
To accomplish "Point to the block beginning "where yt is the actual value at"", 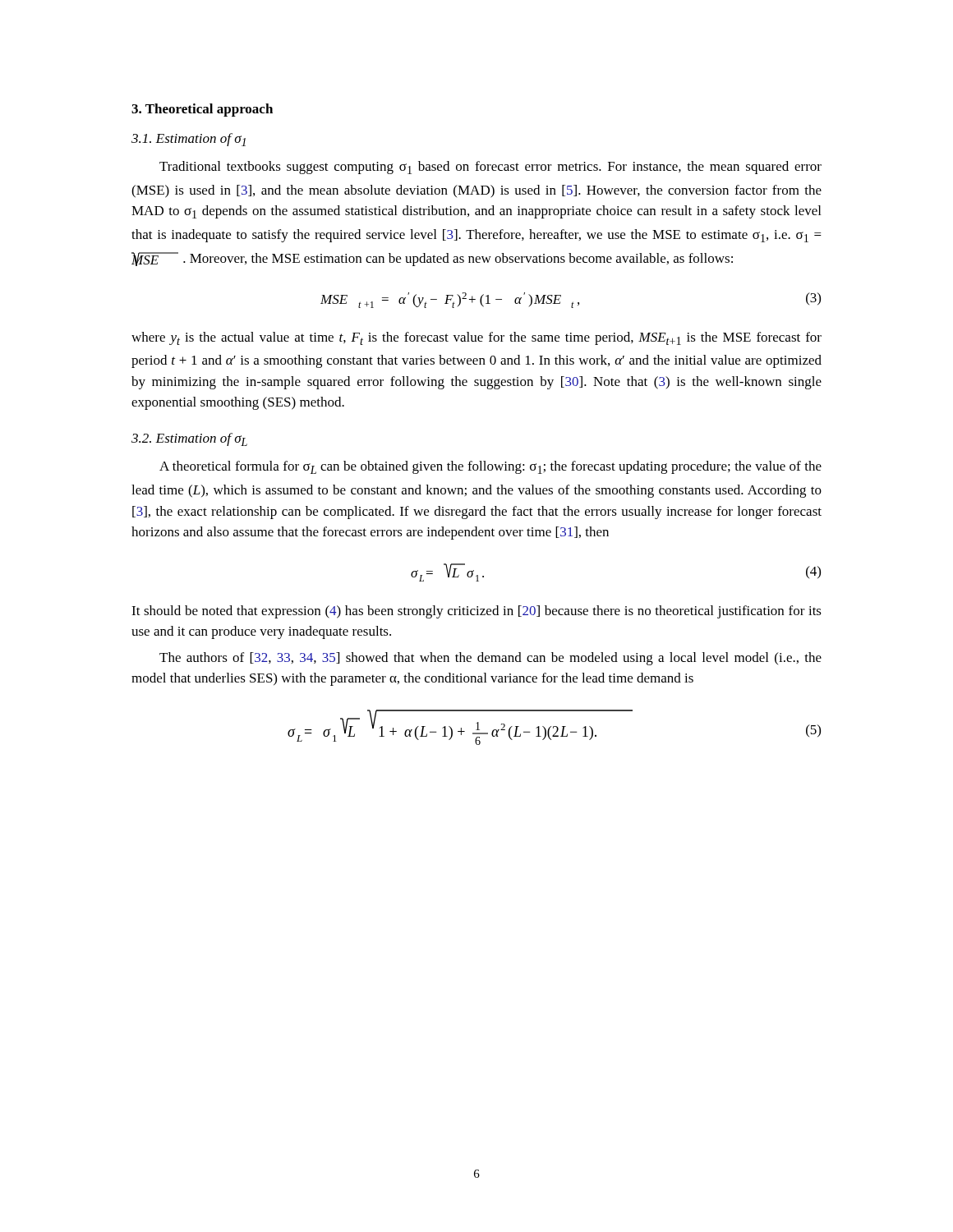I will click(x=476, y=370).
